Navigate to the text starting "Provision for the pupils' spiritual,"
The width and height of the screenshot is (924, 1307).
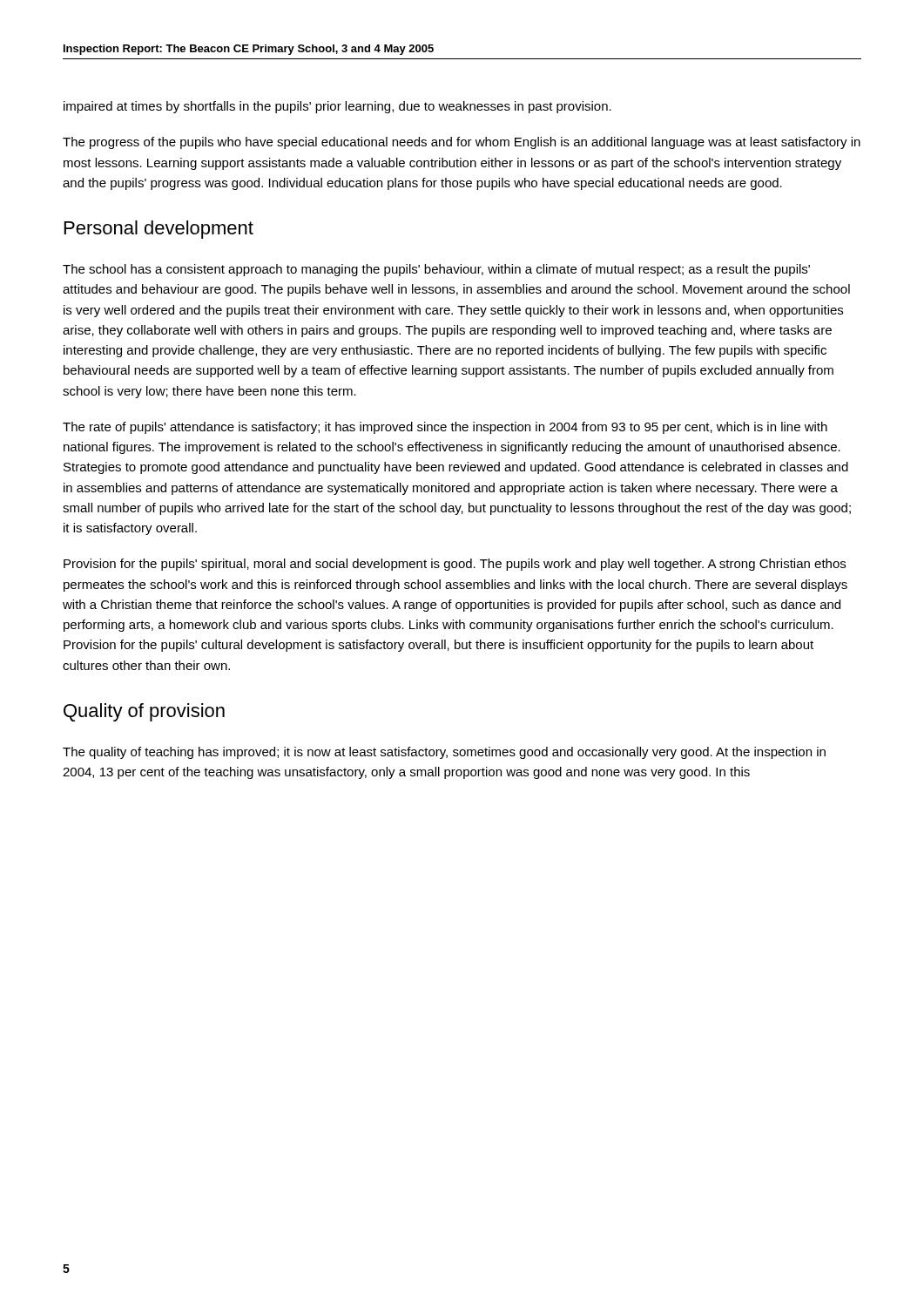[455, 614]
